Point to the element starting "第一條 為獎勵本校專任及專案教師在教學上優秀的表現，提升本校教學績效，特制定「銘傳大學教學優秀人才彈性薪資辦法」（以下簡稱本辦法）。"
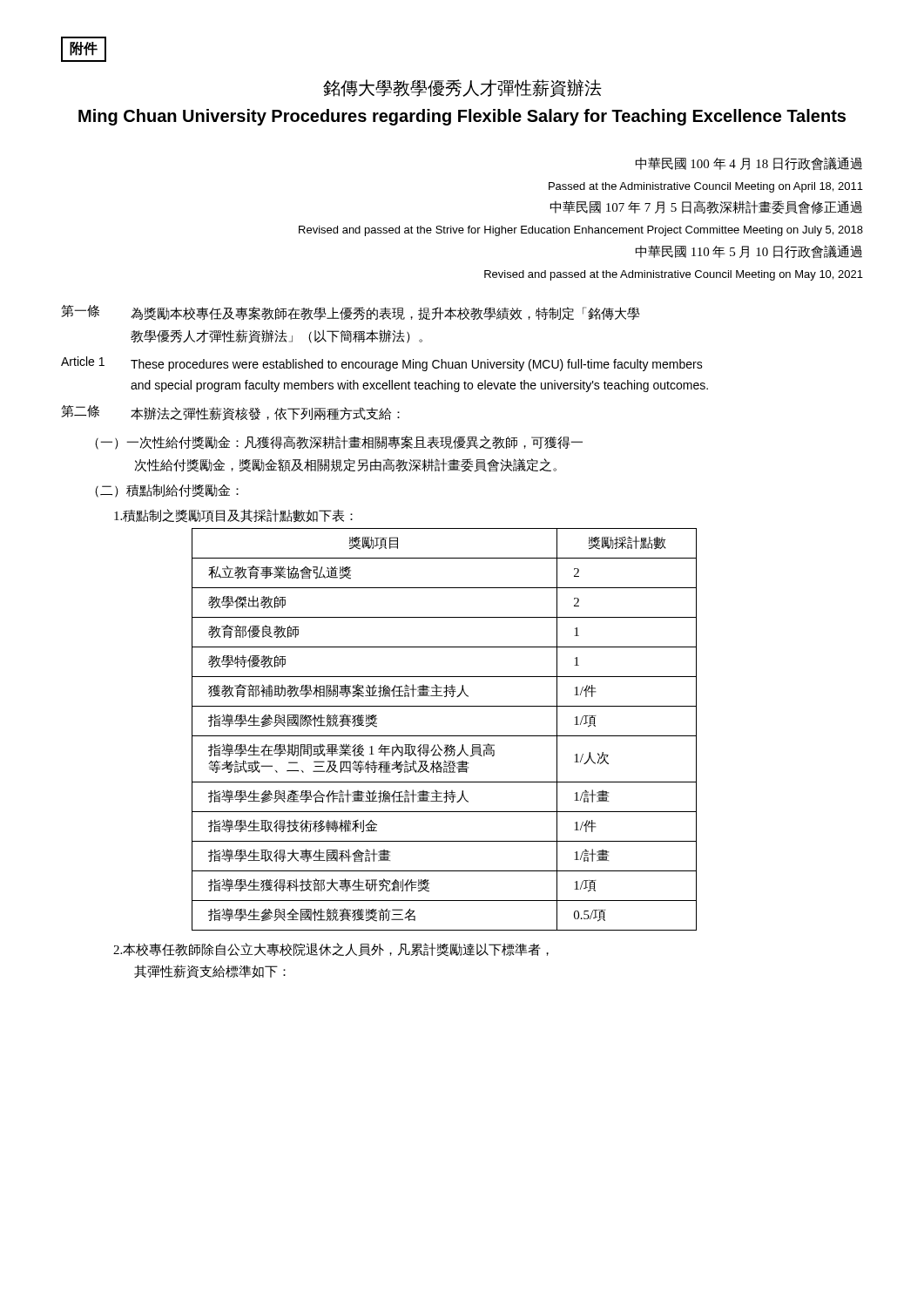Viewport: 924px width, 1307px height. tap(462, 326)
